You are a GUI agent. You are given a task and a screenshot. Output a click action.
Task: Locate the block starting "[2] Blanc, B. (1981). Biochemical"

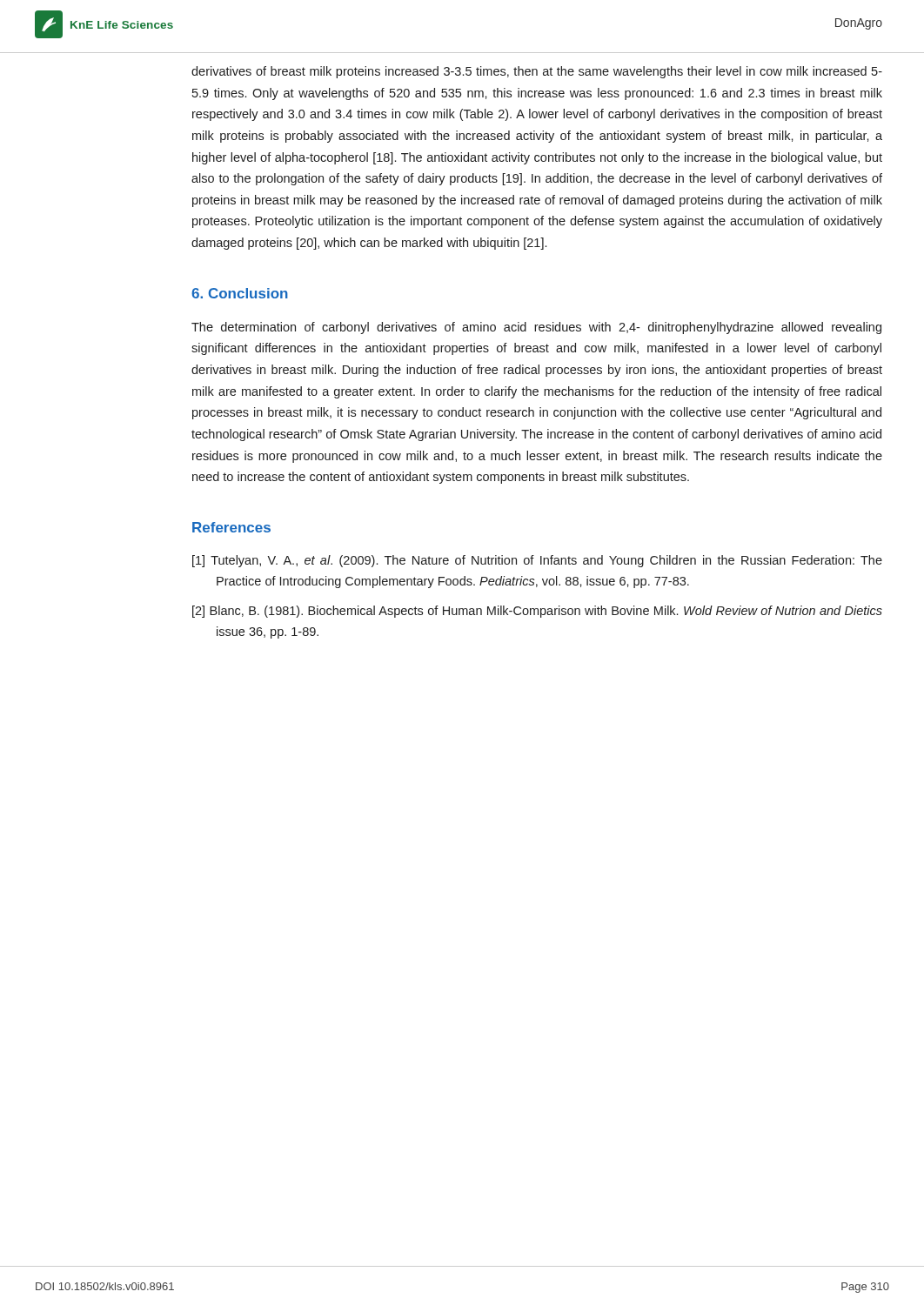pos(537,621)
